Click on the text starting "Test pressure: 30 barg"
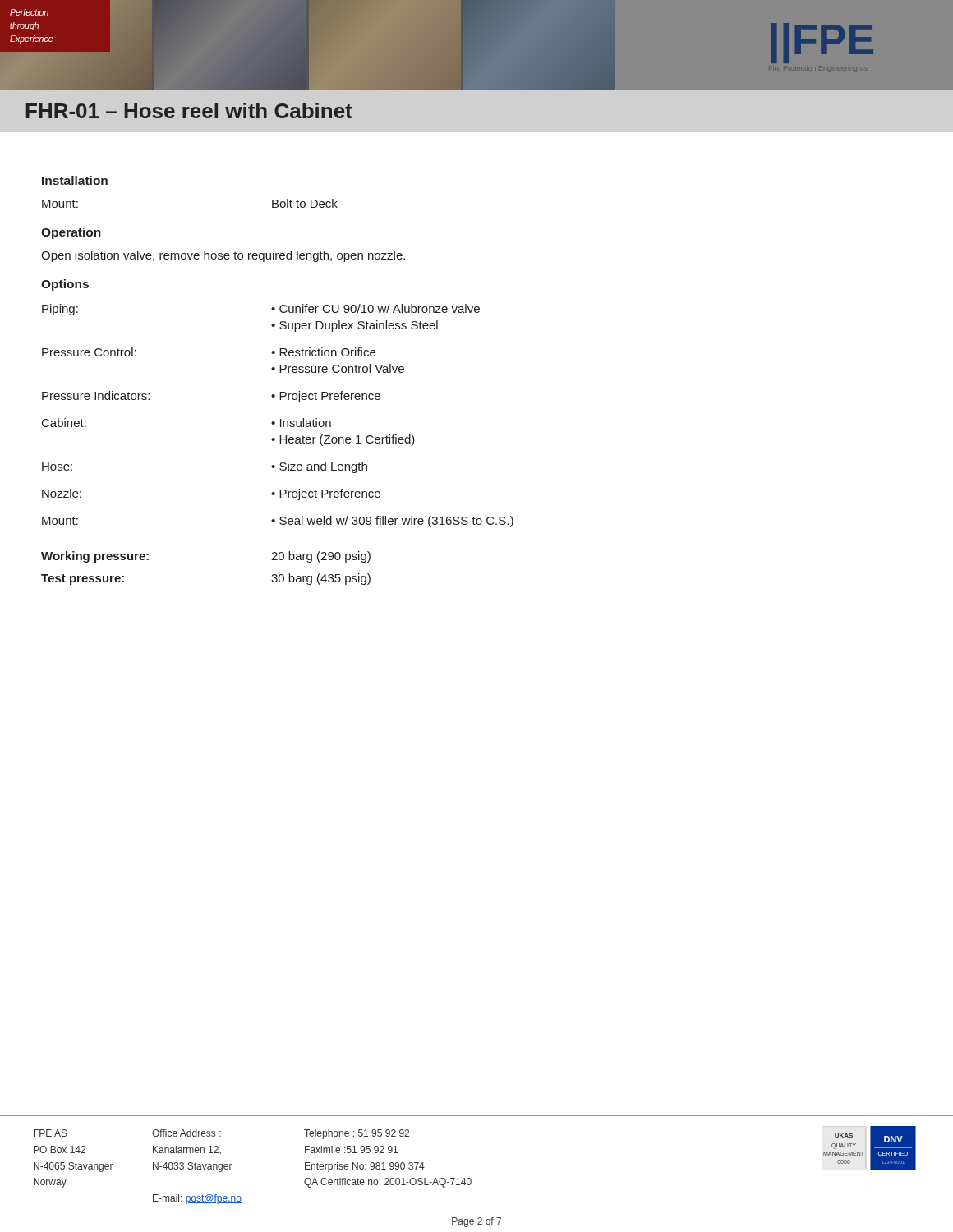953x1232 pixels. tap(83, 579)
